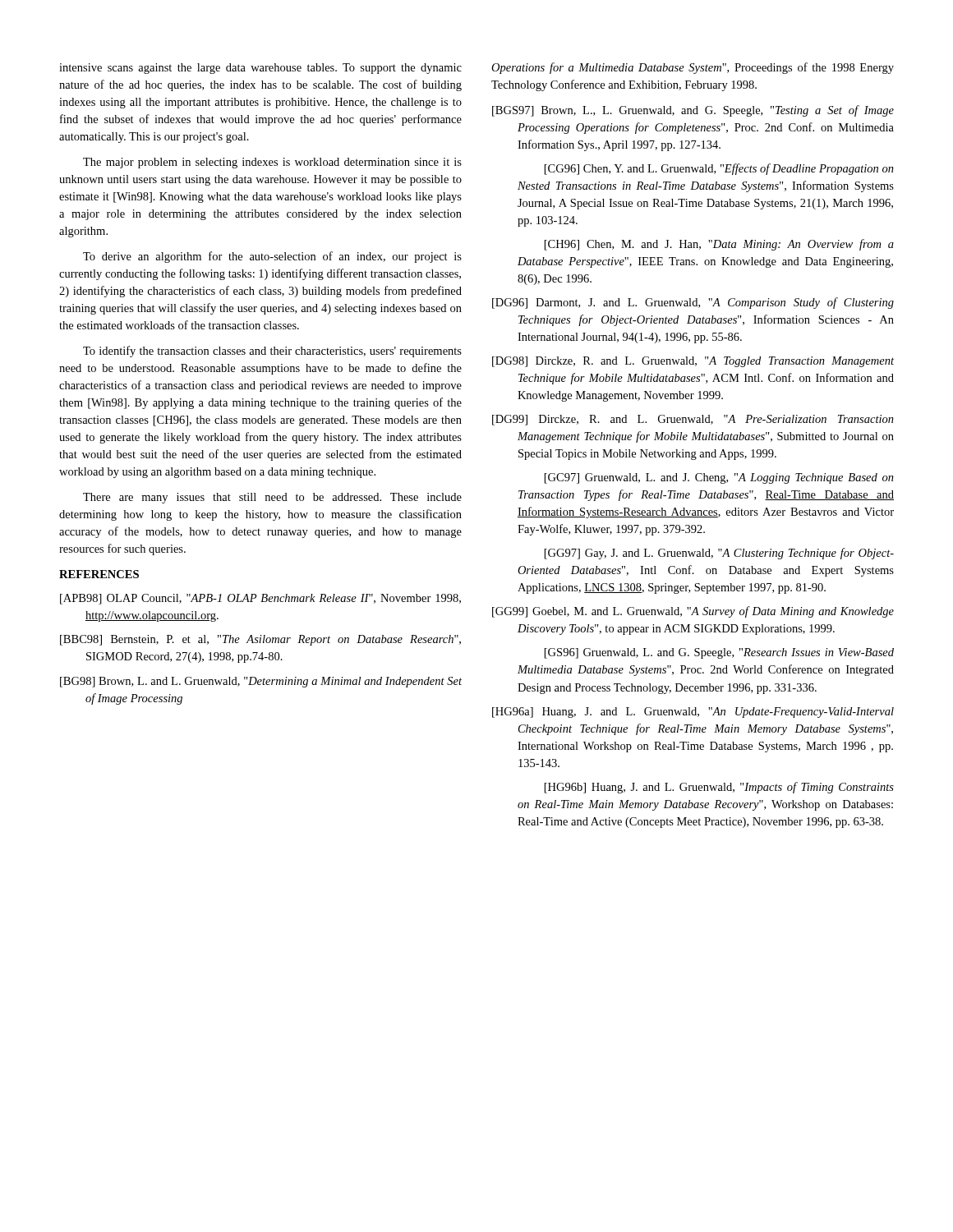Navigate to the block starting "[DG98] Dirckze, R. and L. Gruenwald,"
This screenshot has height=1232, width=953.
(693, 378)
